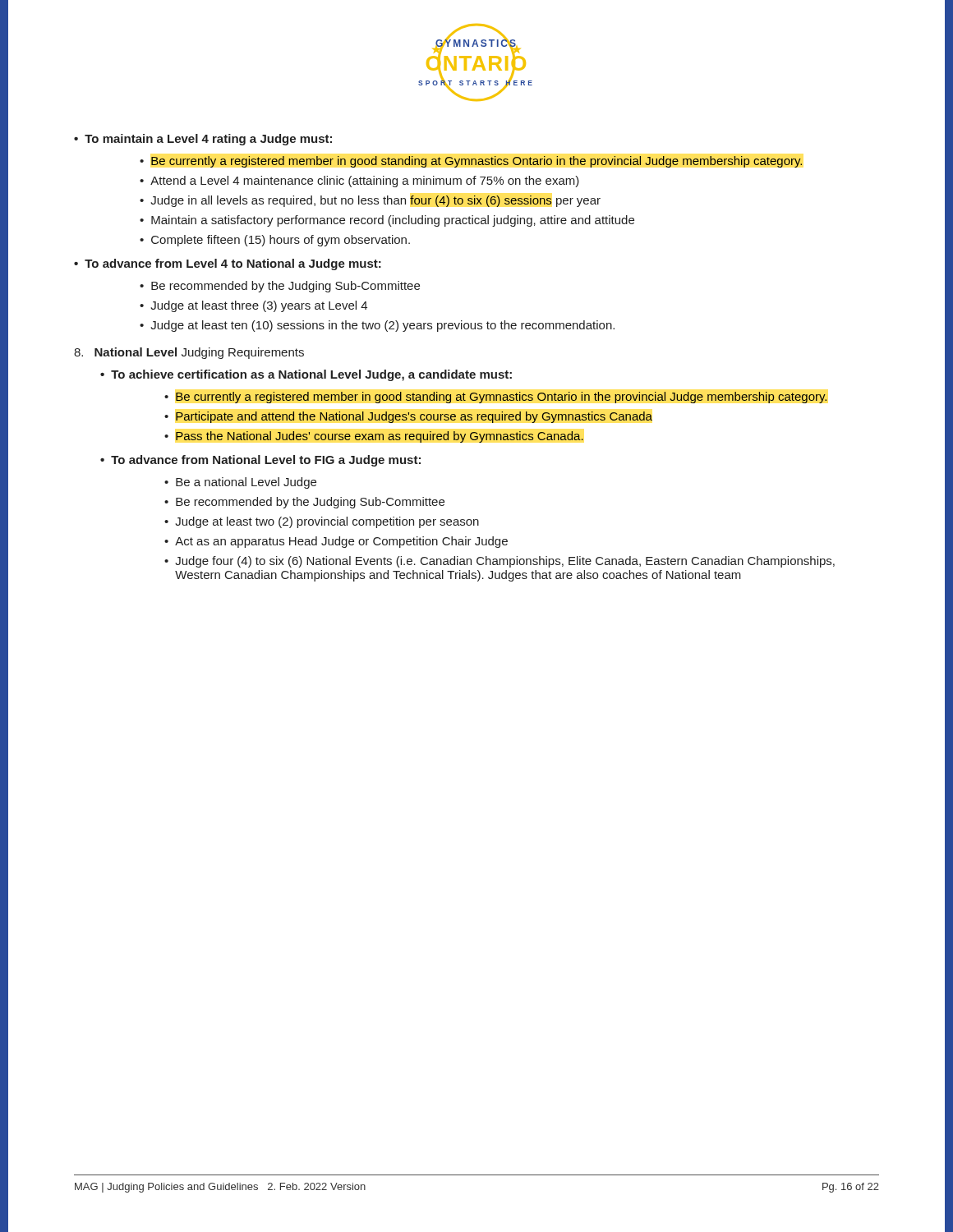Image resolution: width=953 pixels, height=1232 pixels.
Task: Select the element starting "• Be a national Level"
Action: 241,482
